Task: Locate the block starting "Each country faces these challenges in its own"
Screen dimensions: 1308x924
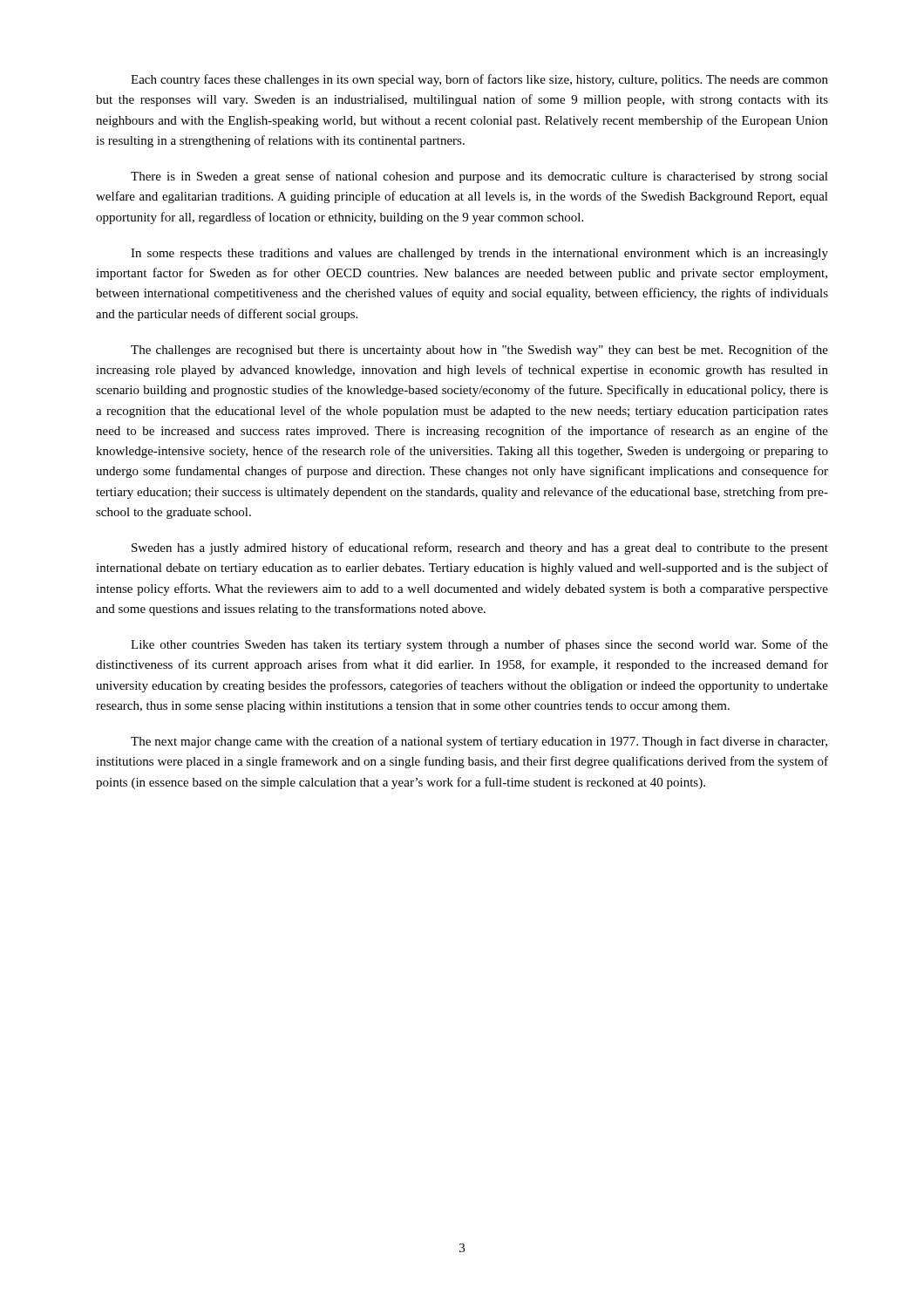Action: pos(462,110)
